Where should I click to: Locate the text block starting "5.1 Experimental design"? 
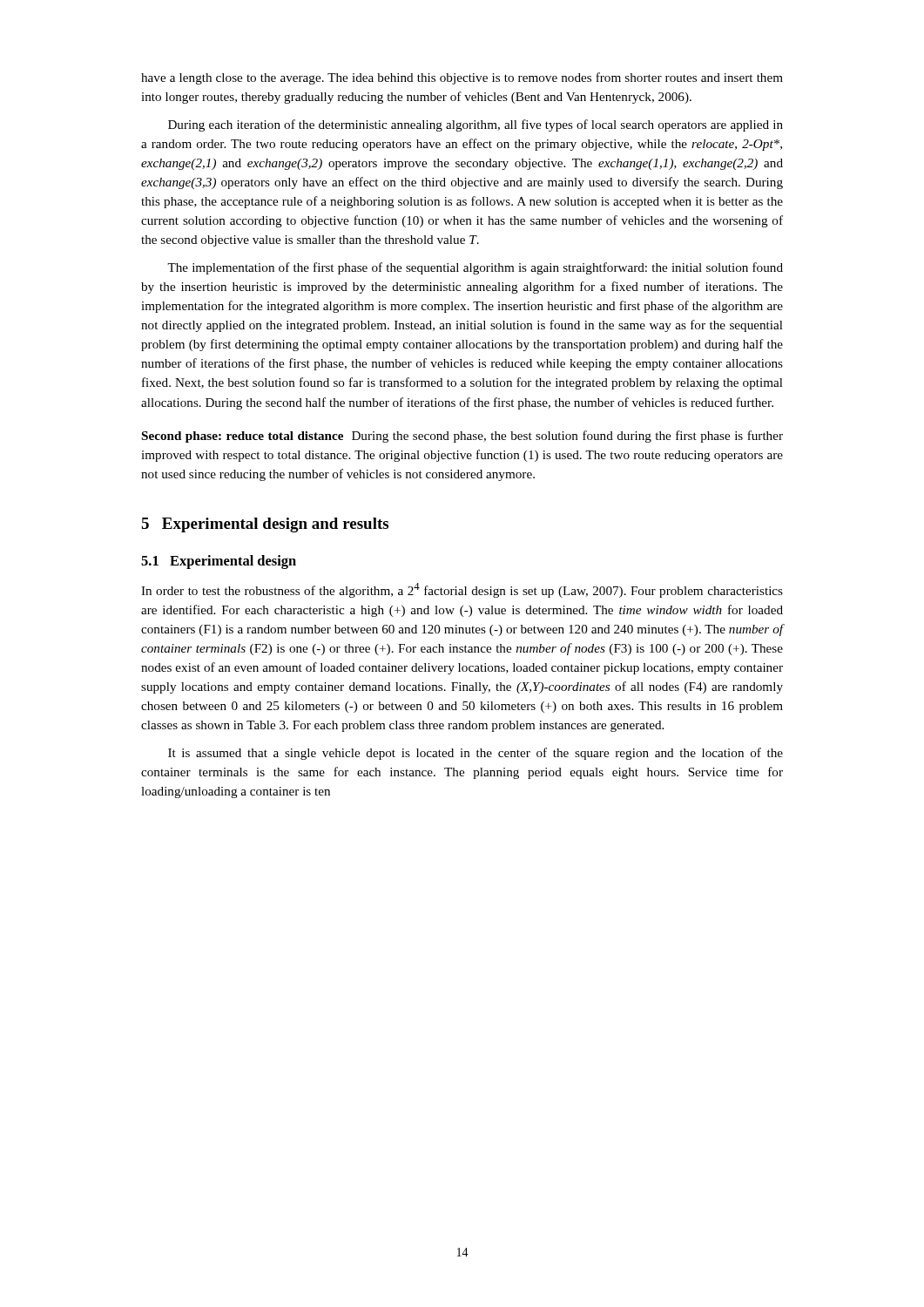(x=219, y=561)
